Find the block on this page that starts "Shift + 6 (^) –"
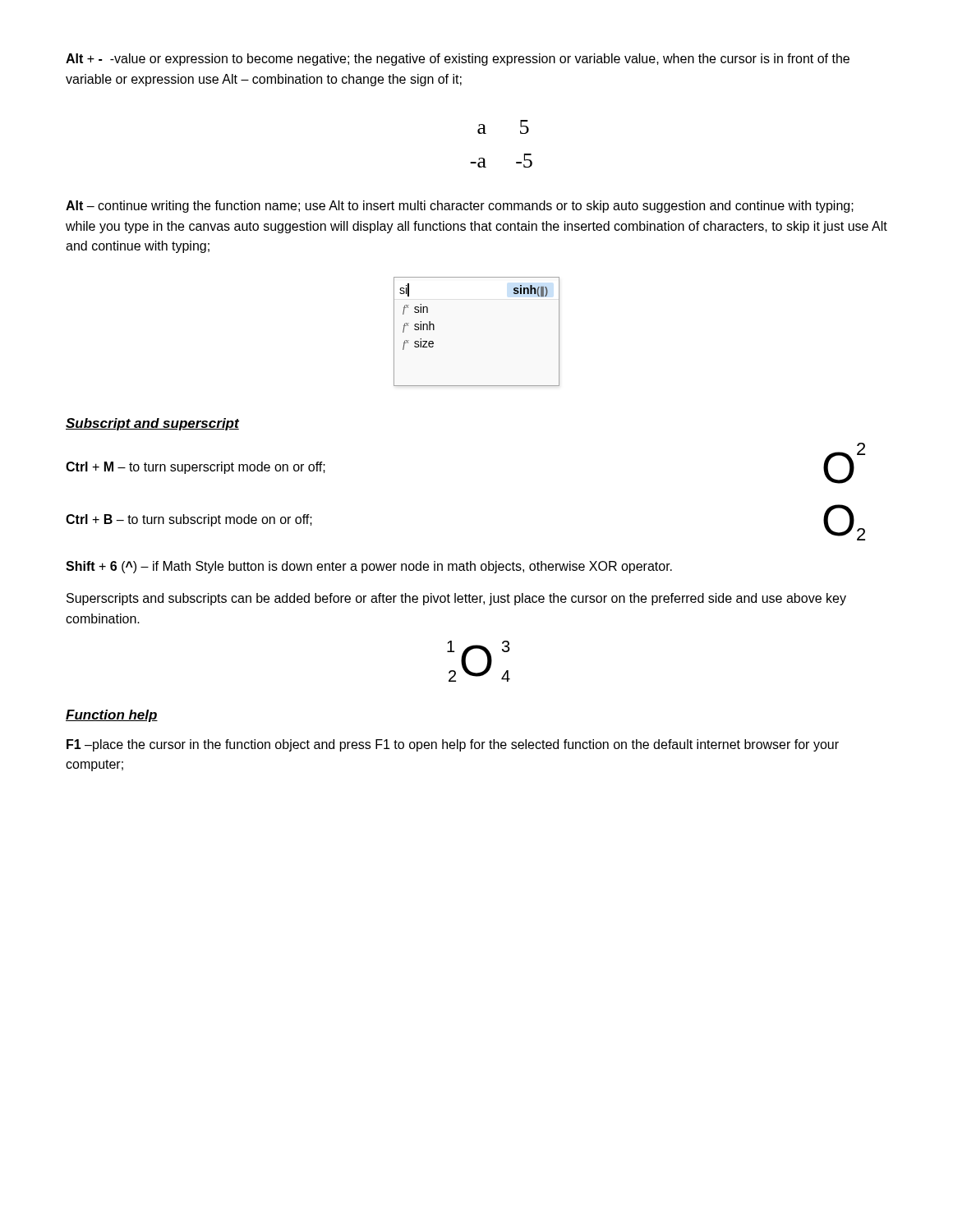This screenshot has height=1232, width=953. [x=369, y=566]
